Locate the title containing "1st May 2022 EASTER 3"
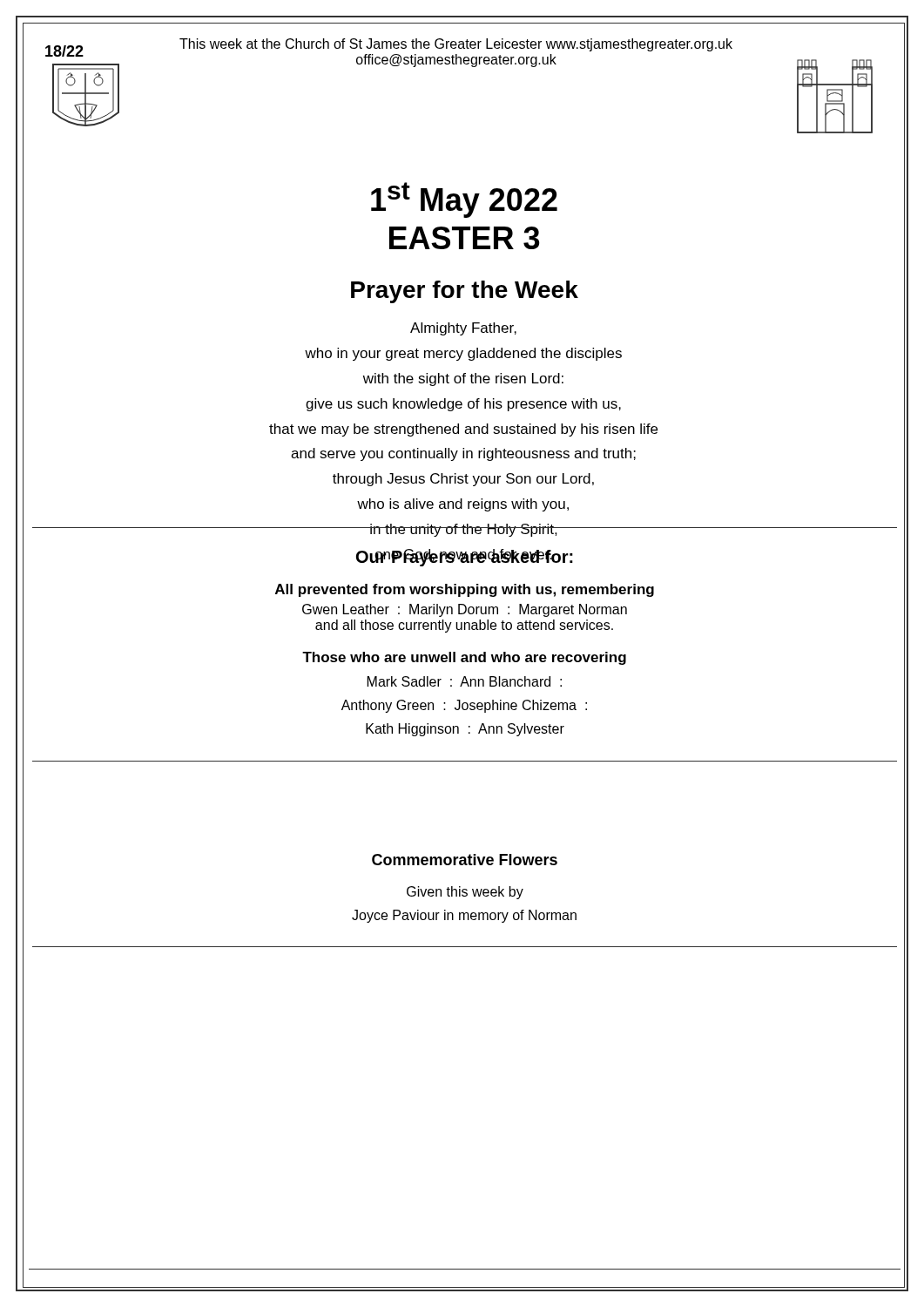The height and width of the screenshot is (1307, 924). tap(464, 217)
